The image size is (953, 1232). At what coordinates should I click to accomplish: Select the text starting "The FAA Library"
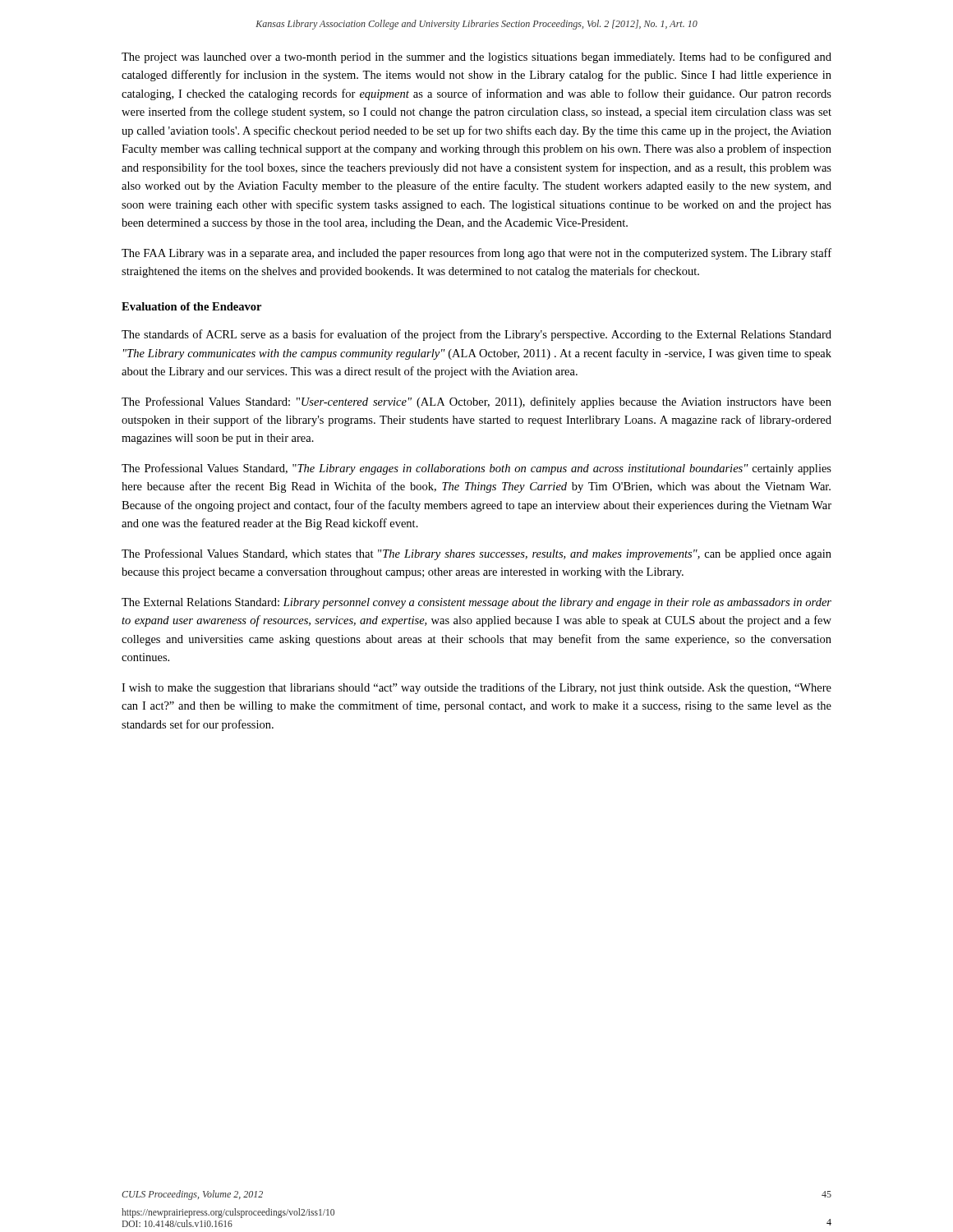coord(476,262)
